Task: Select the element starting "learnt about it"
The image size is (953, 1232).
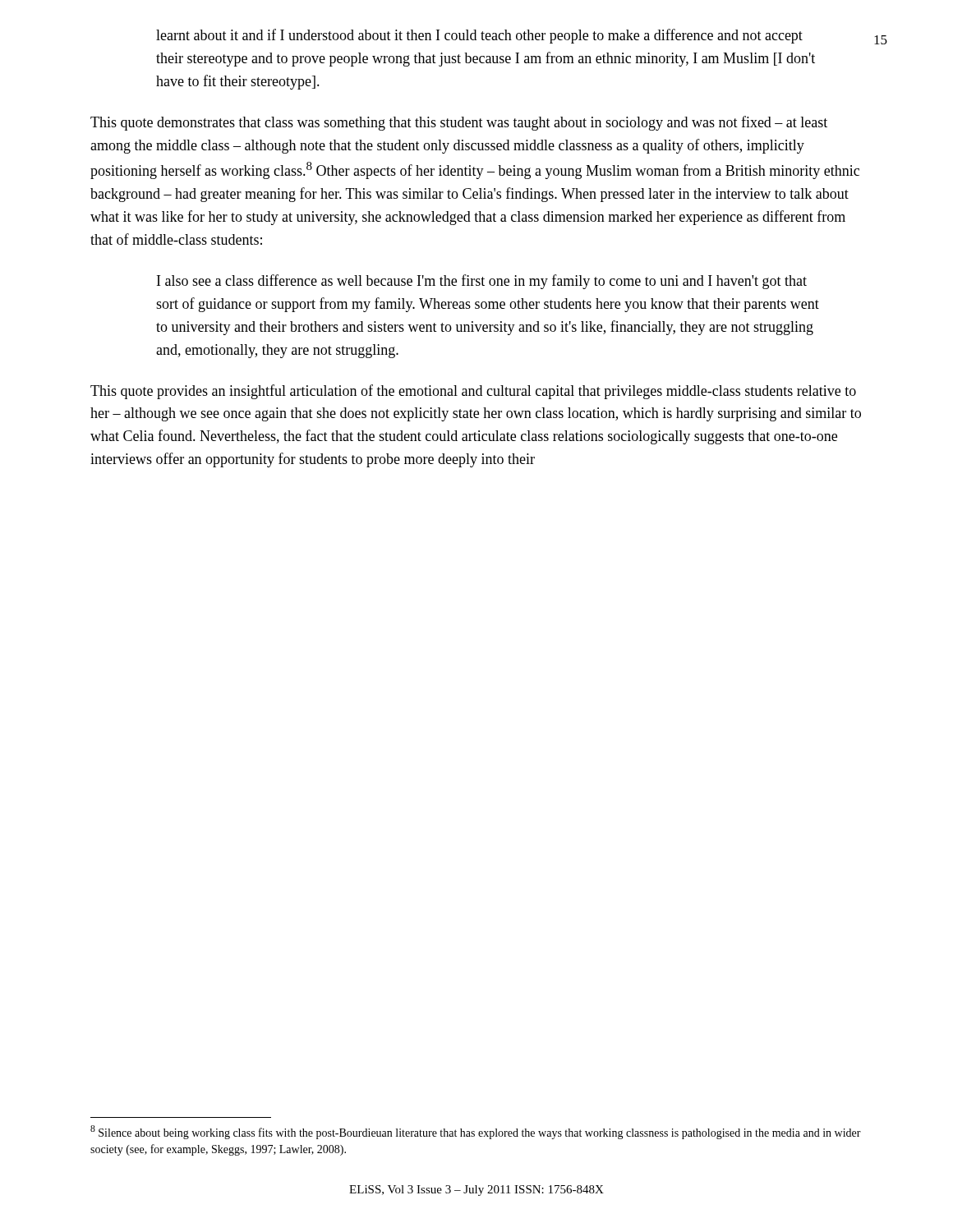Action: 486,58
